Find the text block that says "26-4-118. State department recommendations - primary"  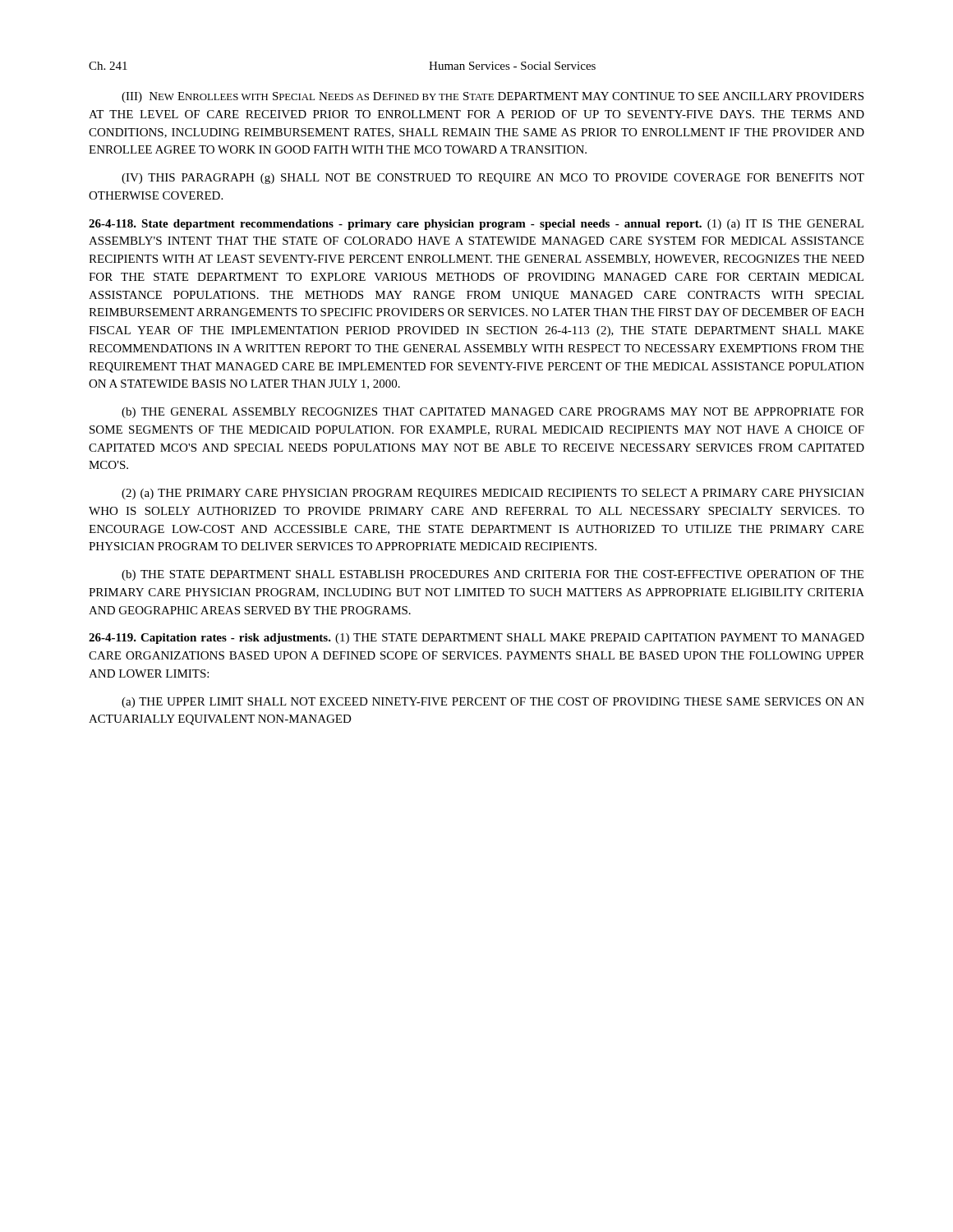point(476,304)
